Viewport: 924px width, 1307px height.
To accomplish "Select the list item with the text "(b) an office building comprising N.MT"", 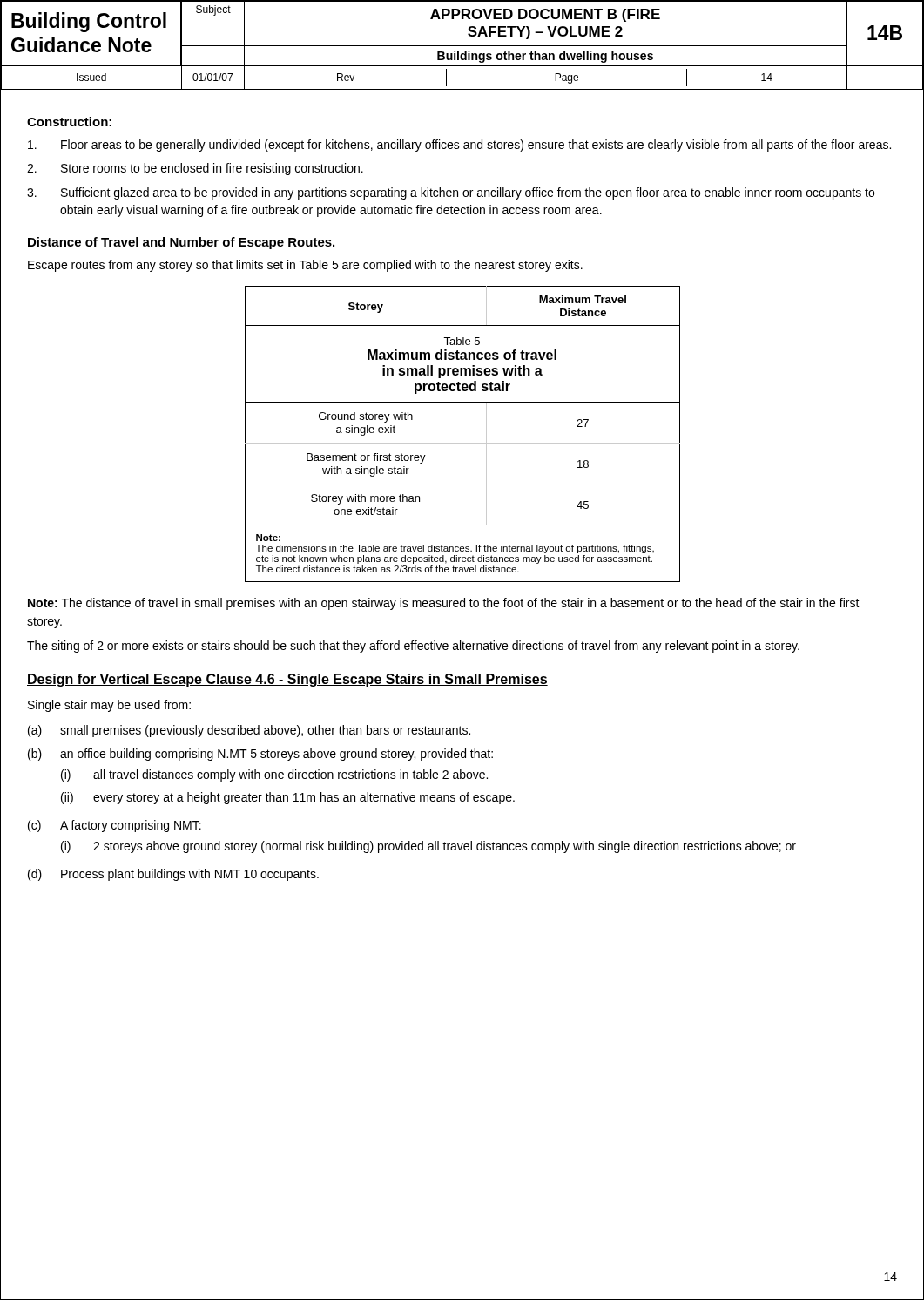I will point(462,775).
